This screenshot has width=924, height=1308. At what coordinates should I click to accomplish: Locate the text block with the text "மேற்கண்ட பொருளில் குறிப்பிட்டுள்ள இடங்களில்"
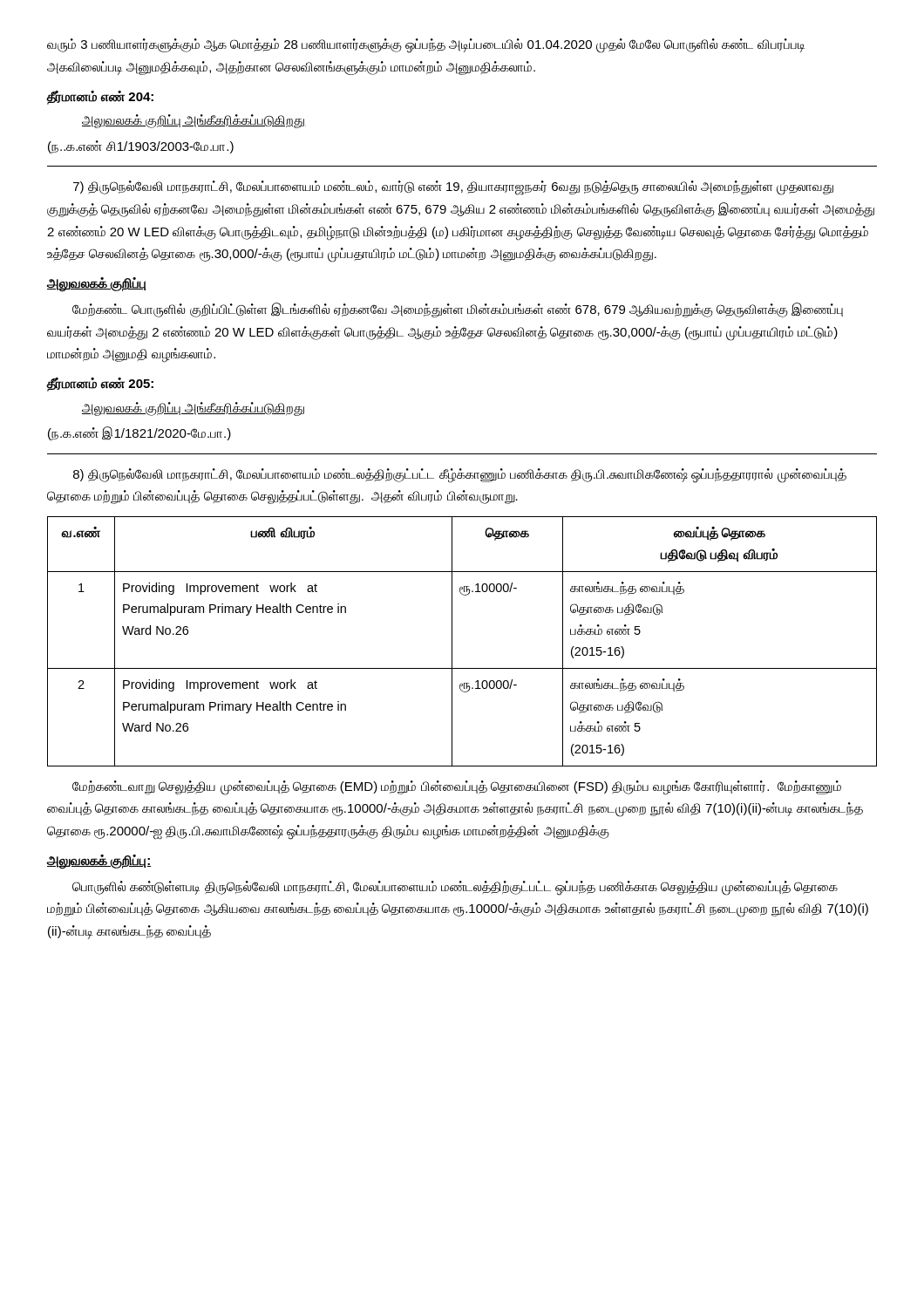click(x=446, y=331)
